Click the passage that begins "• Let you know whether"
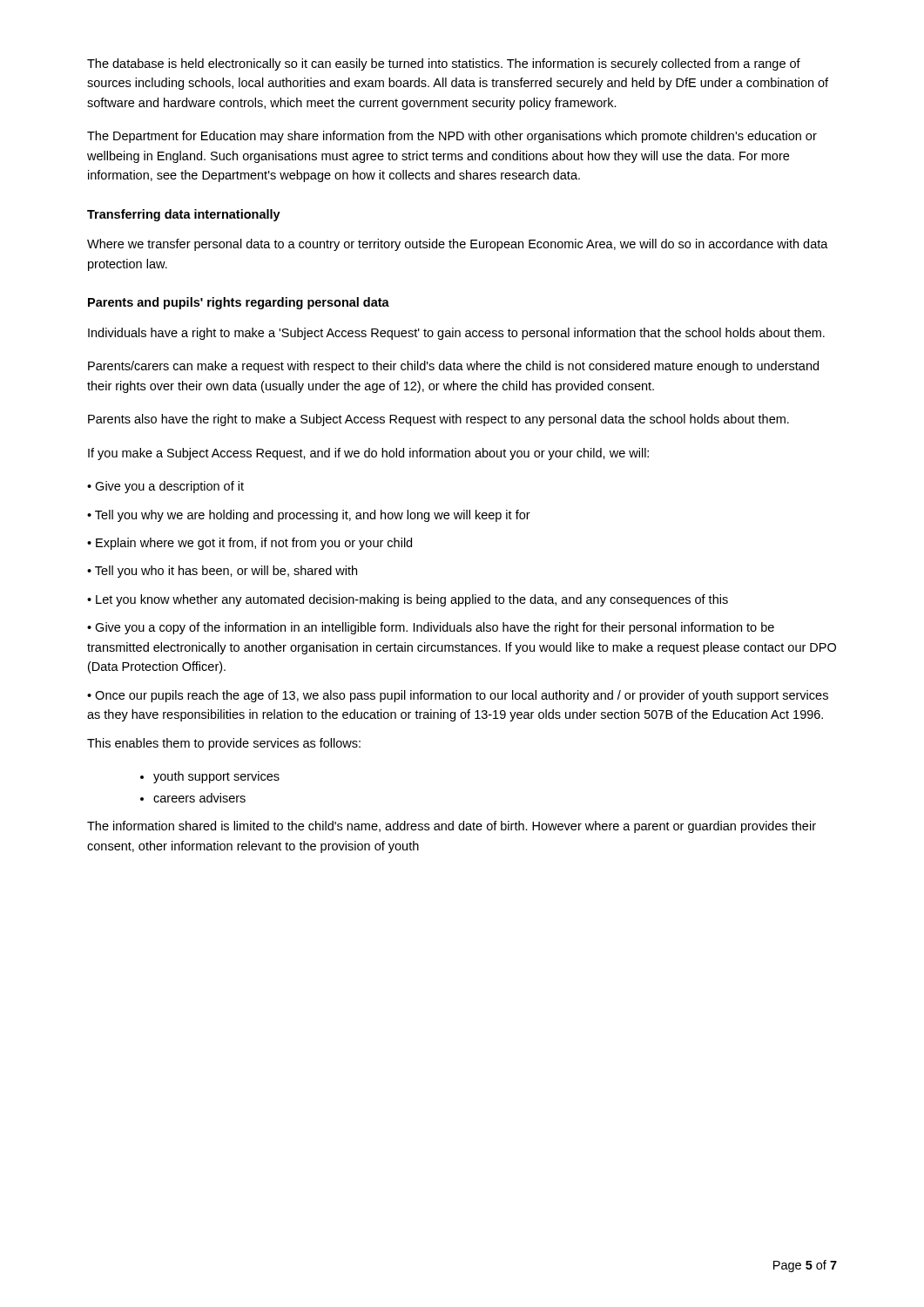Screen dimensions: 1307x924 [408, 599]
